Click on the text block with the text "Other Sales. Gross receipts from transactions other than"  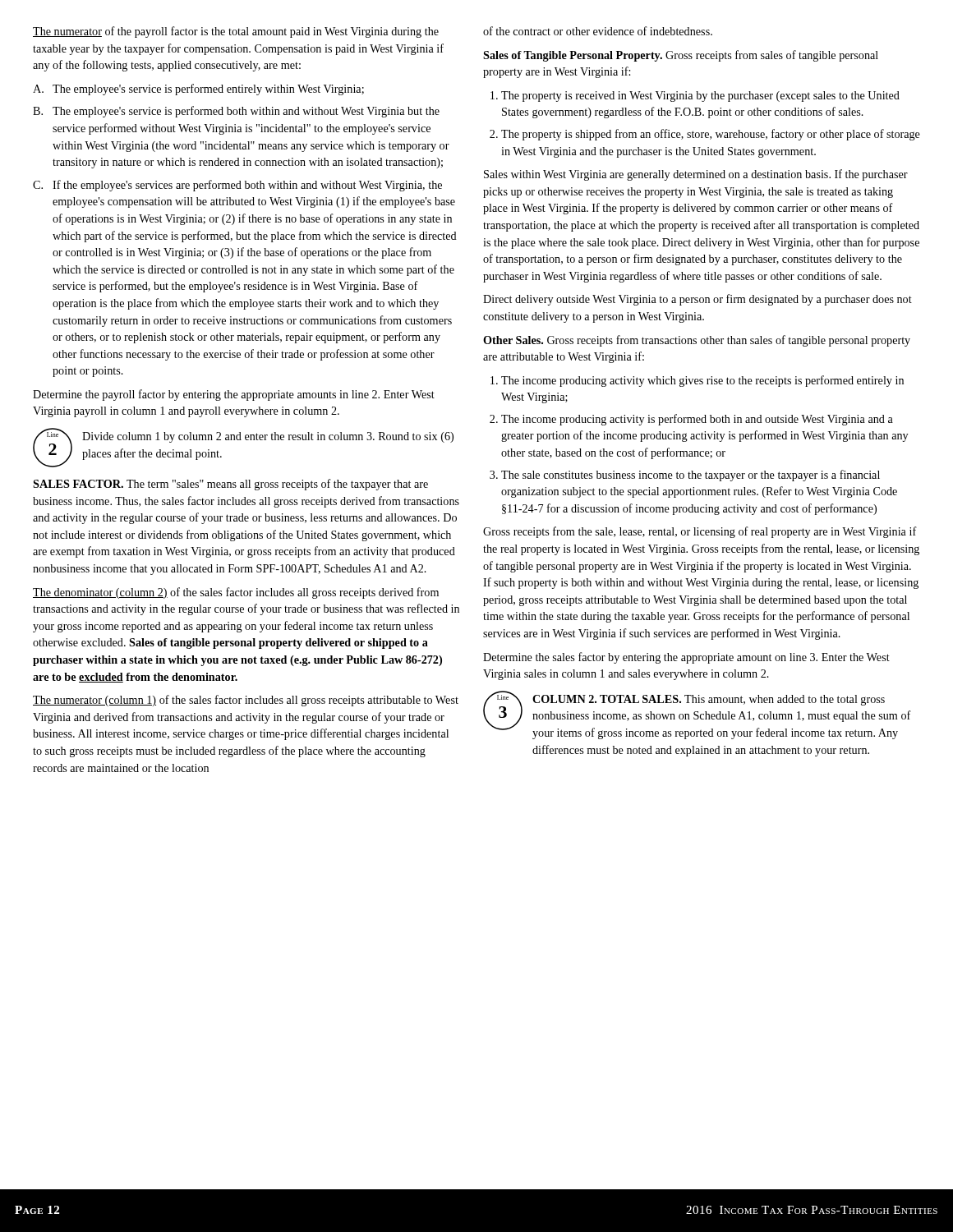702,348
